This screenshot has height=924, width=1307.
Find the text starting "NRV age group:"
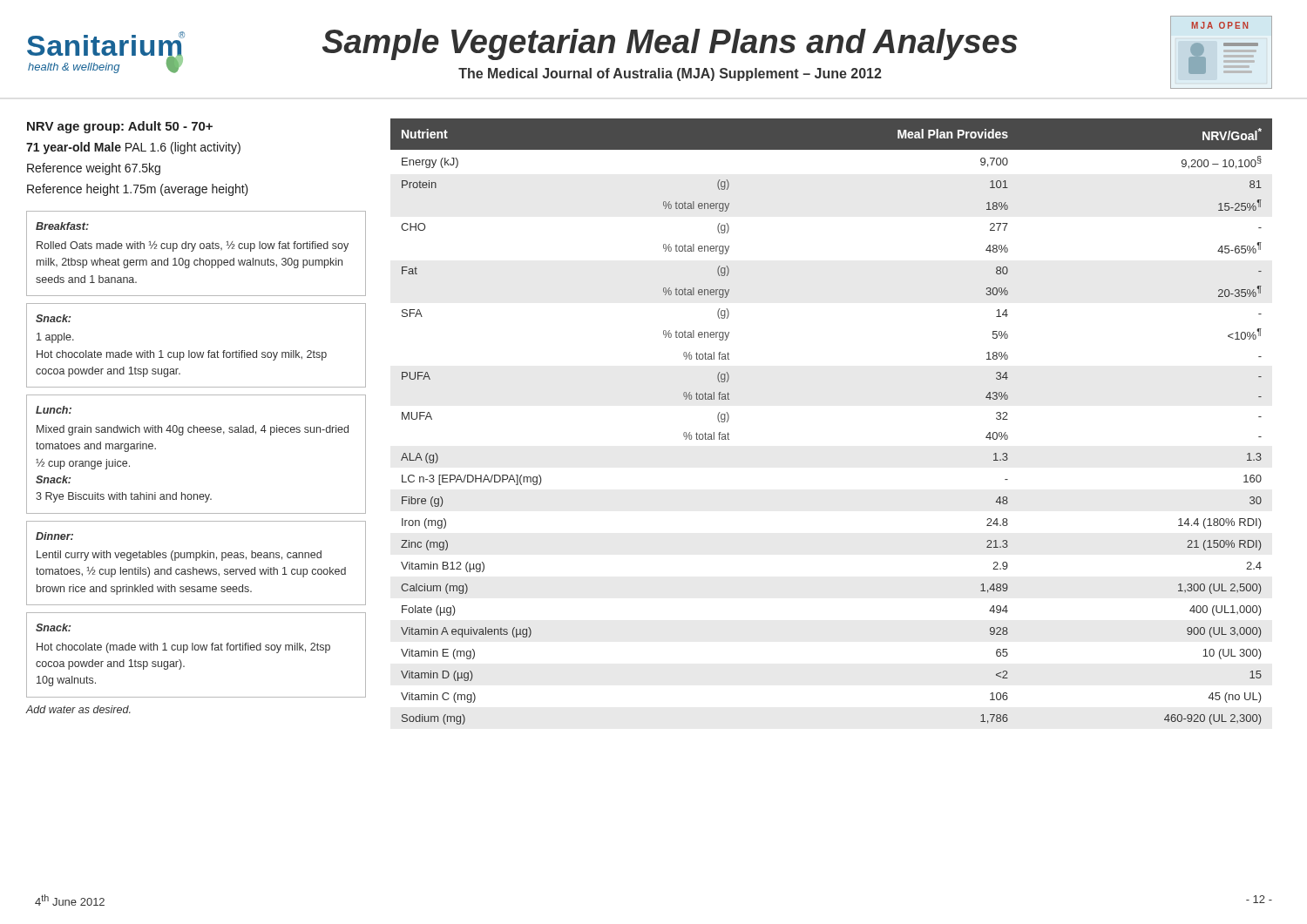[120, 126]
